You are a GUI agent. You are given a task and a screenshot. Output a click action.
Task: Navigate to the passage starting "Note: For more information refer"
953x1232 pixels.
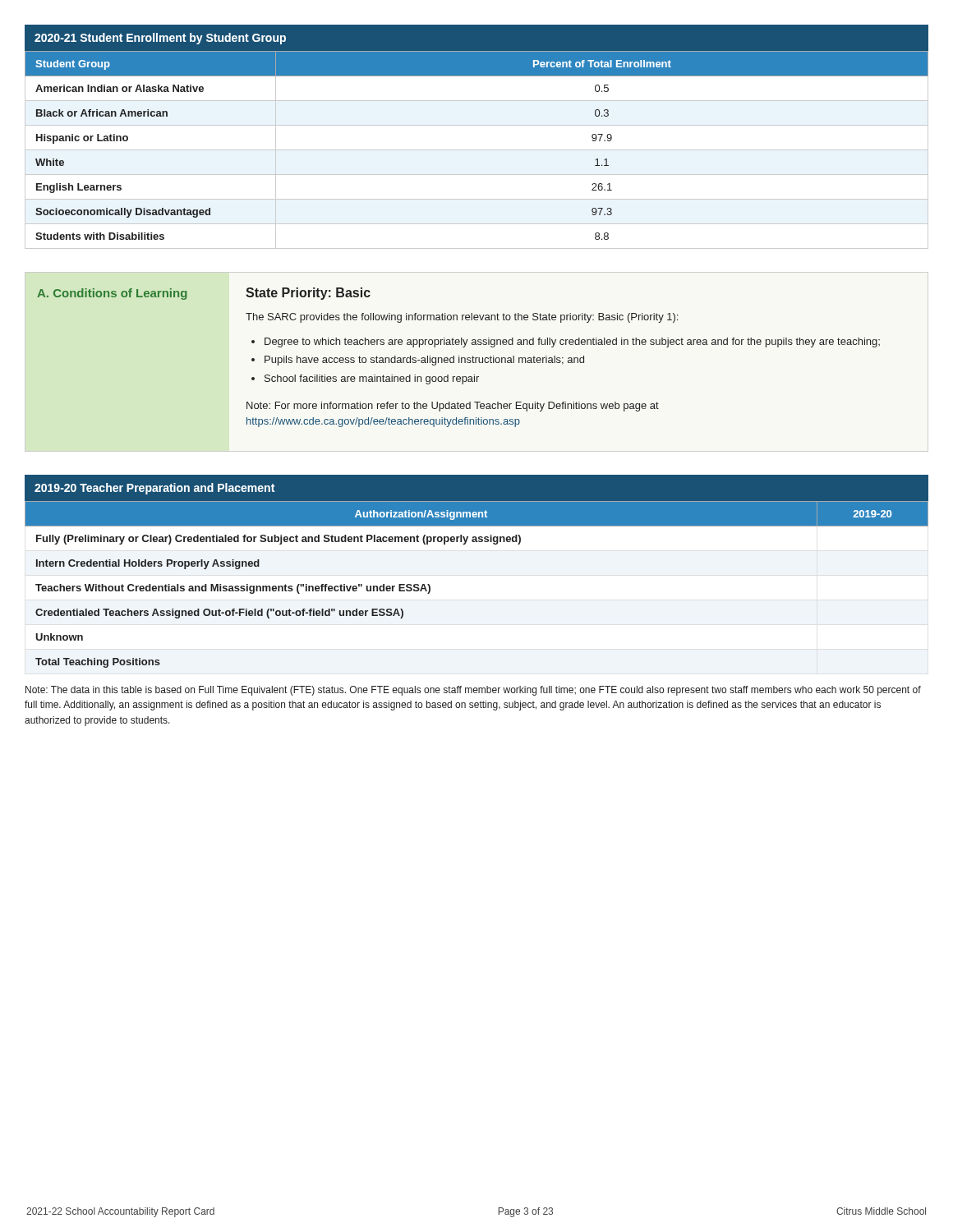(x=578, y=413)
